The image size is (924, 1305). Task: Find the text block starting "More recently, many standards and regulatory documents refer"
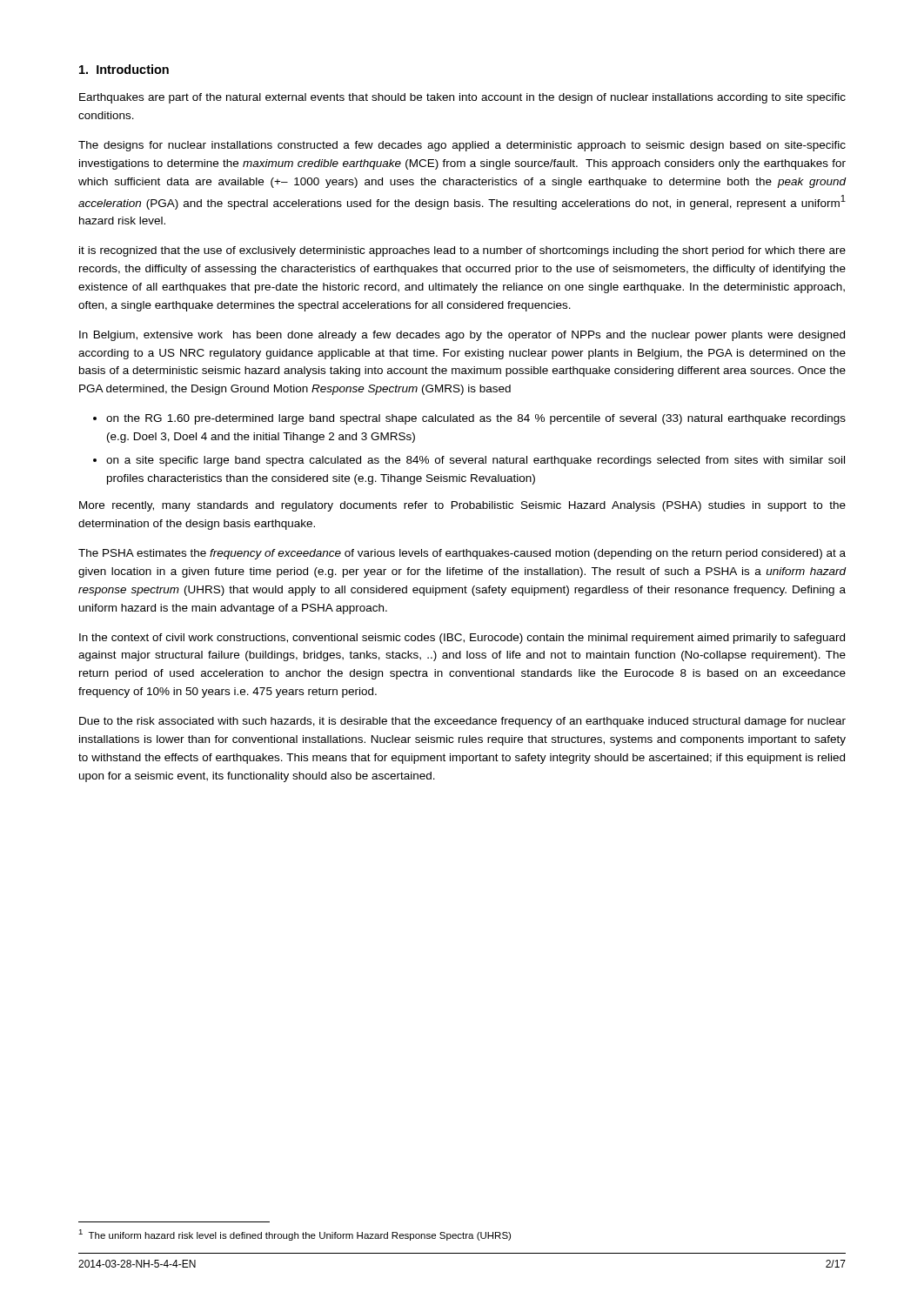[462, 514]
